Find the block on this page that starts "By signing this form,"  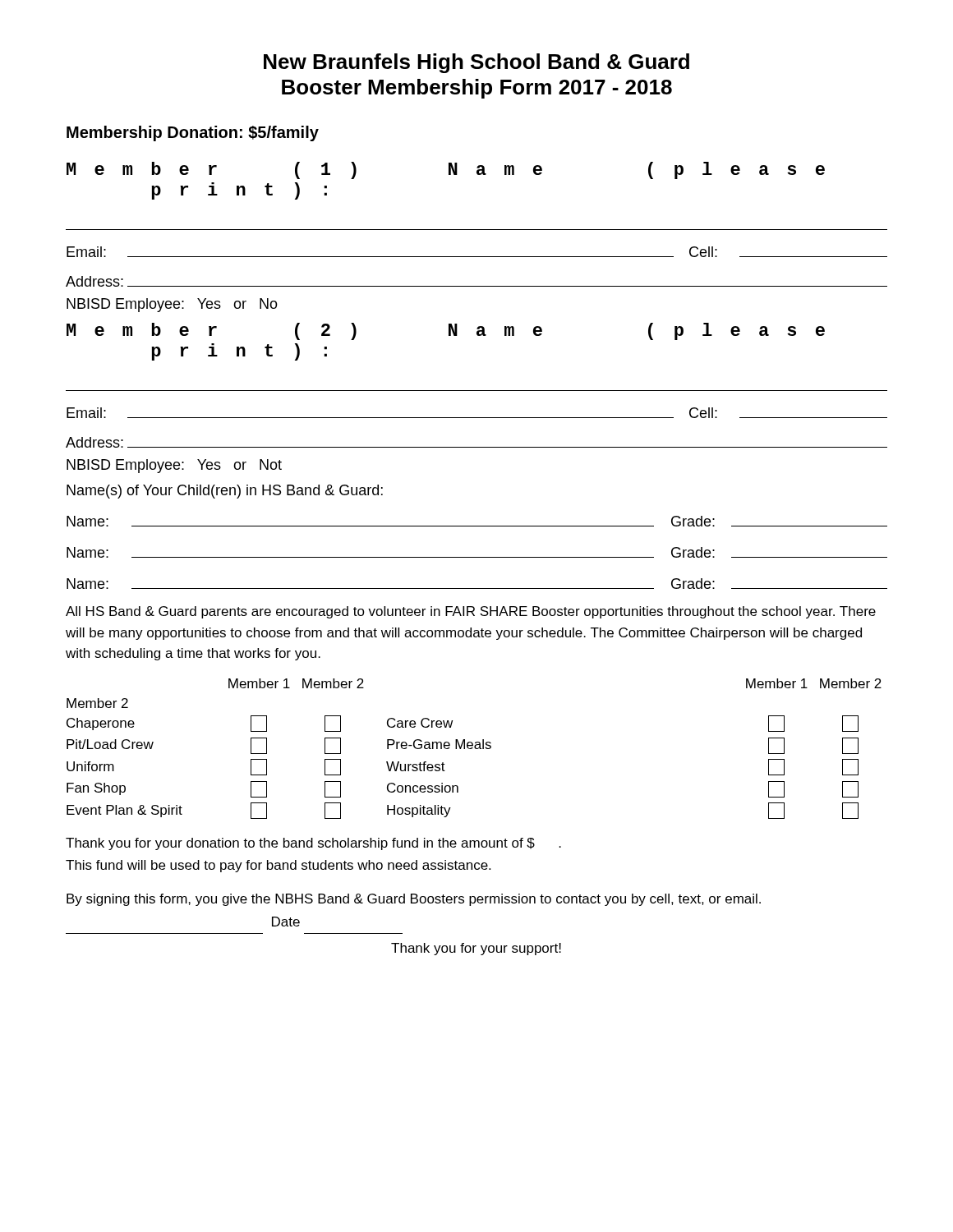[x=414, y=913]
